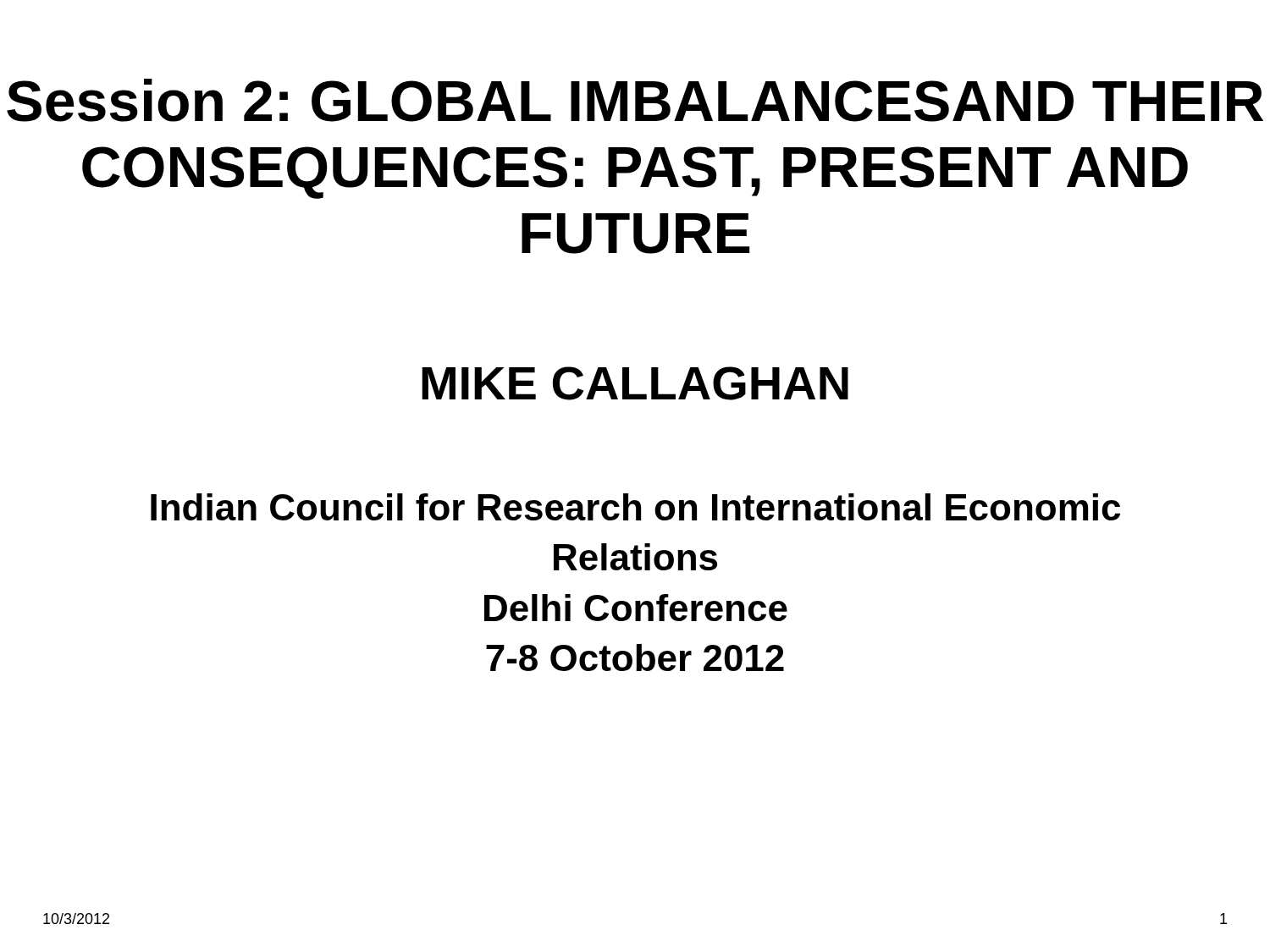Point to the element starting "MIKE CALLAGHAN"

pyautogui.click(x=635, y=383)
